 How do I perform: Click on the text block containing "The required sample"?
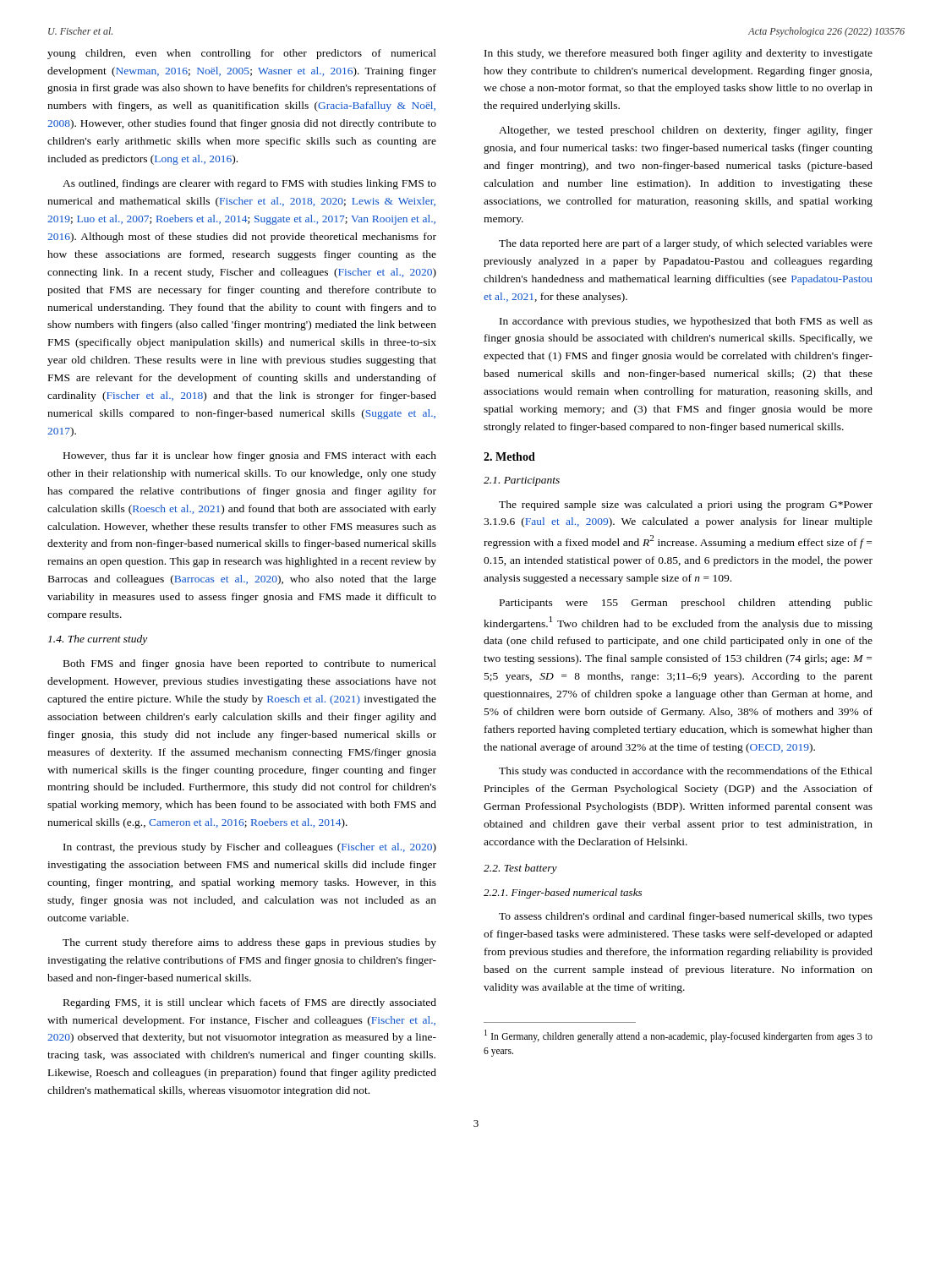pos(678,541)
